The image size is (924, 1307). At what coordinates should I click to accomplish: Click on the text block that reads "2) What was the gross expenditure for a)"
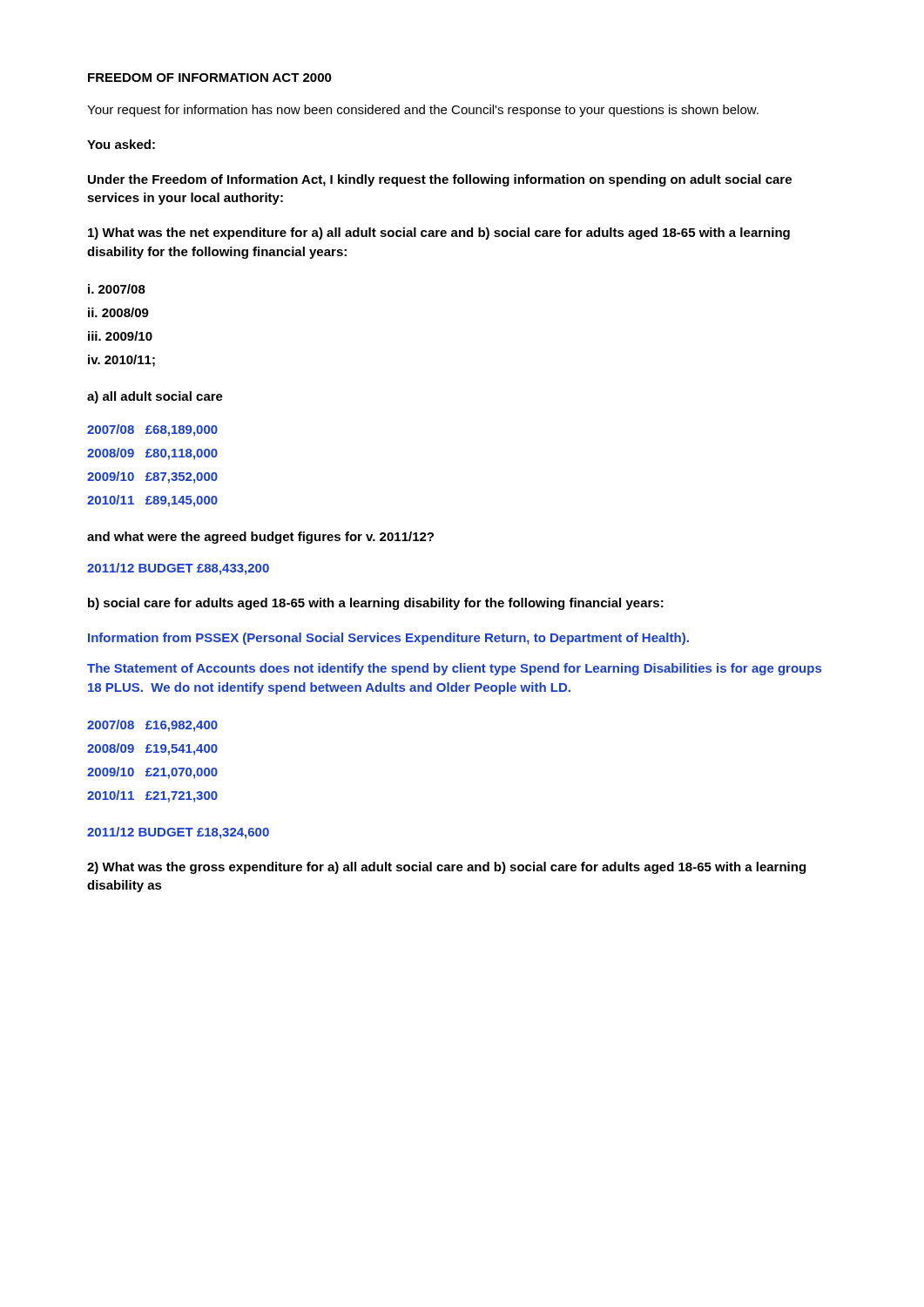[447, 876]
